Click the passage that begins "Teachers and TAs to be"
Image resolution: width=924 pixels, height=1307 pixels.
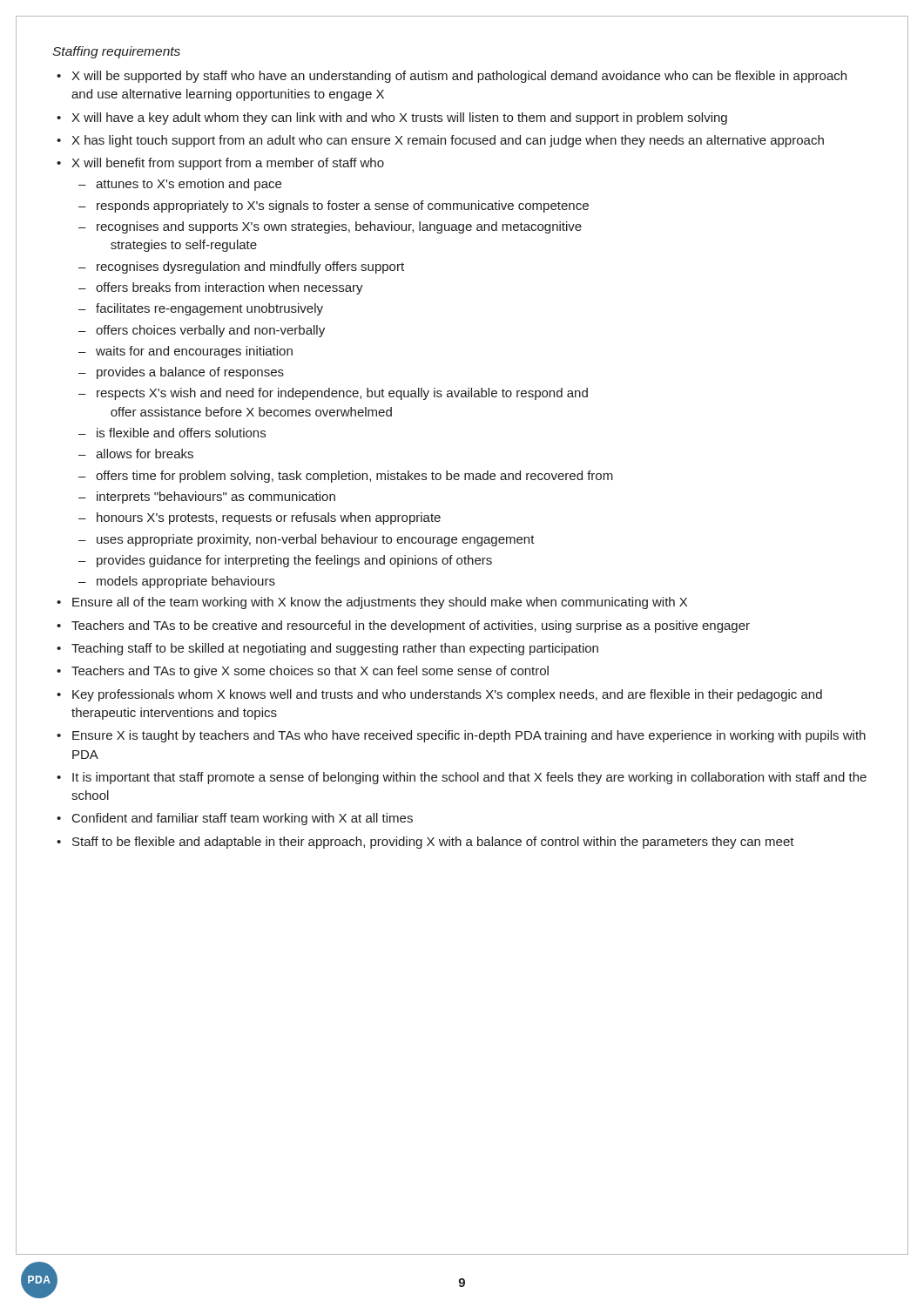411,625
